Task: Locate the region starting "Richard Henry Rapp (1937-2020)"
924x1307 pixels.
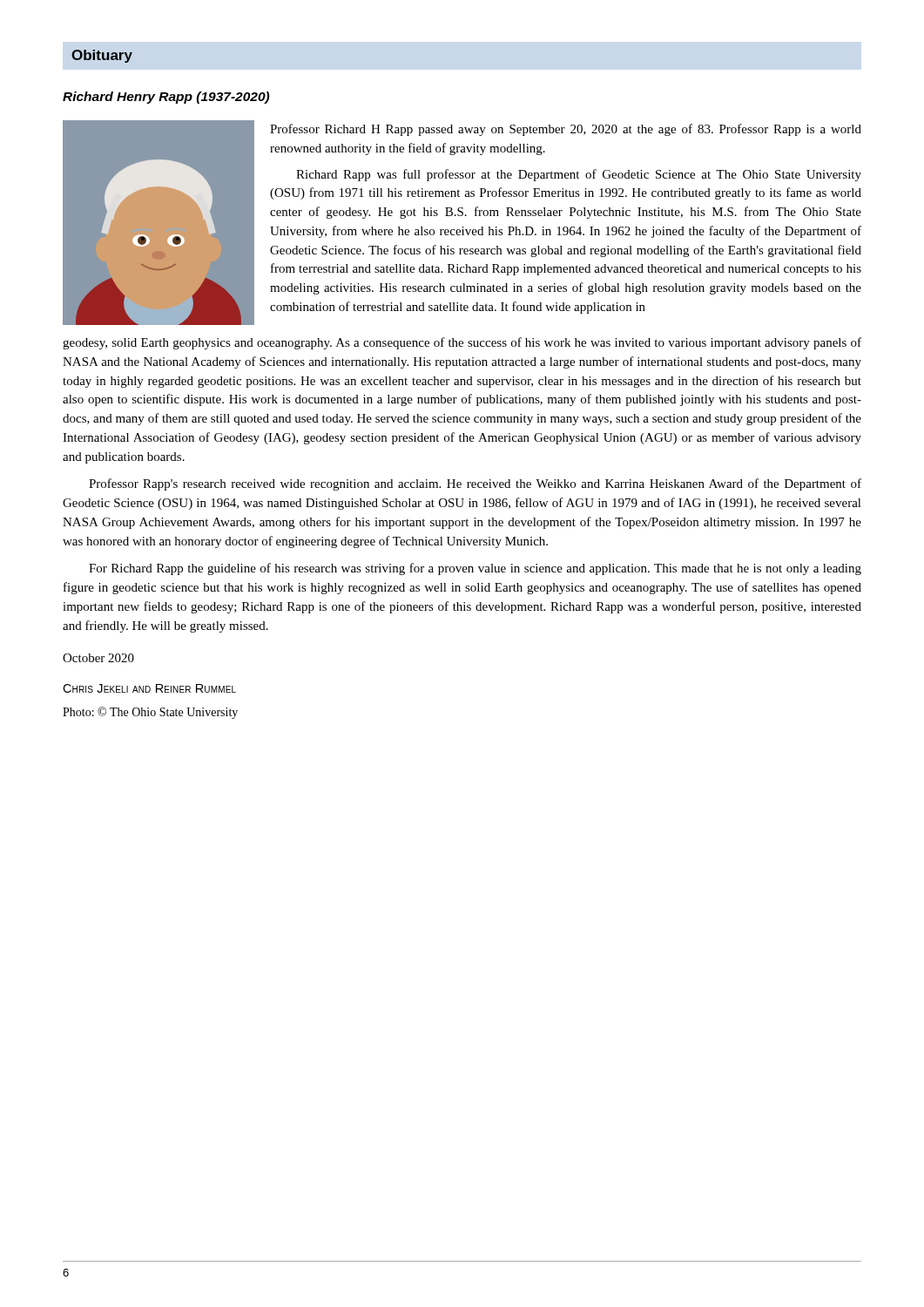Action: pyautogui.click(x=166, y=96)
